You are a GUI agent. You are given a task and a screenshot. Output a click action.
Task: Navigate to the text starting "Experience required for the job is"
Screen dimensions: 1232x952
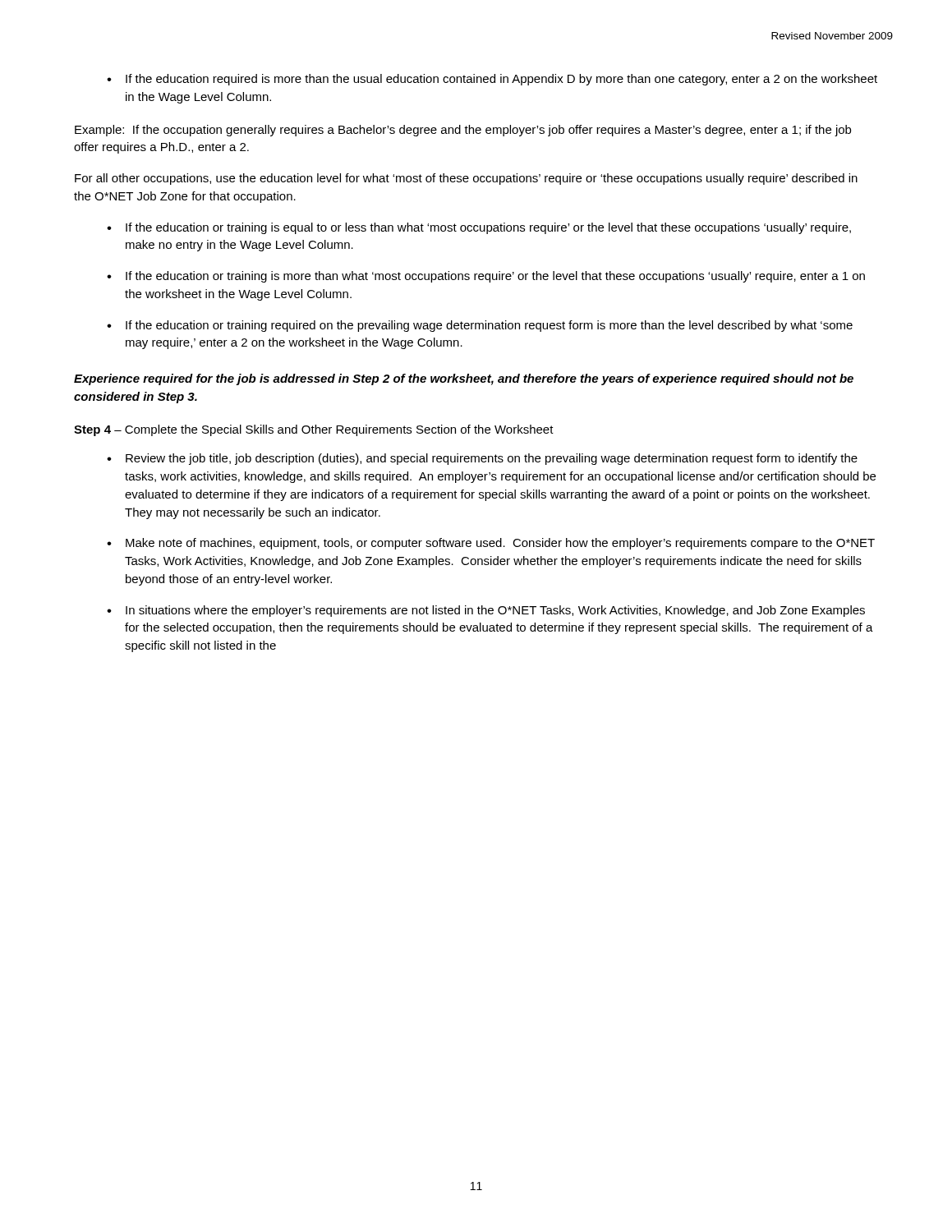click(x=464, y=387)
